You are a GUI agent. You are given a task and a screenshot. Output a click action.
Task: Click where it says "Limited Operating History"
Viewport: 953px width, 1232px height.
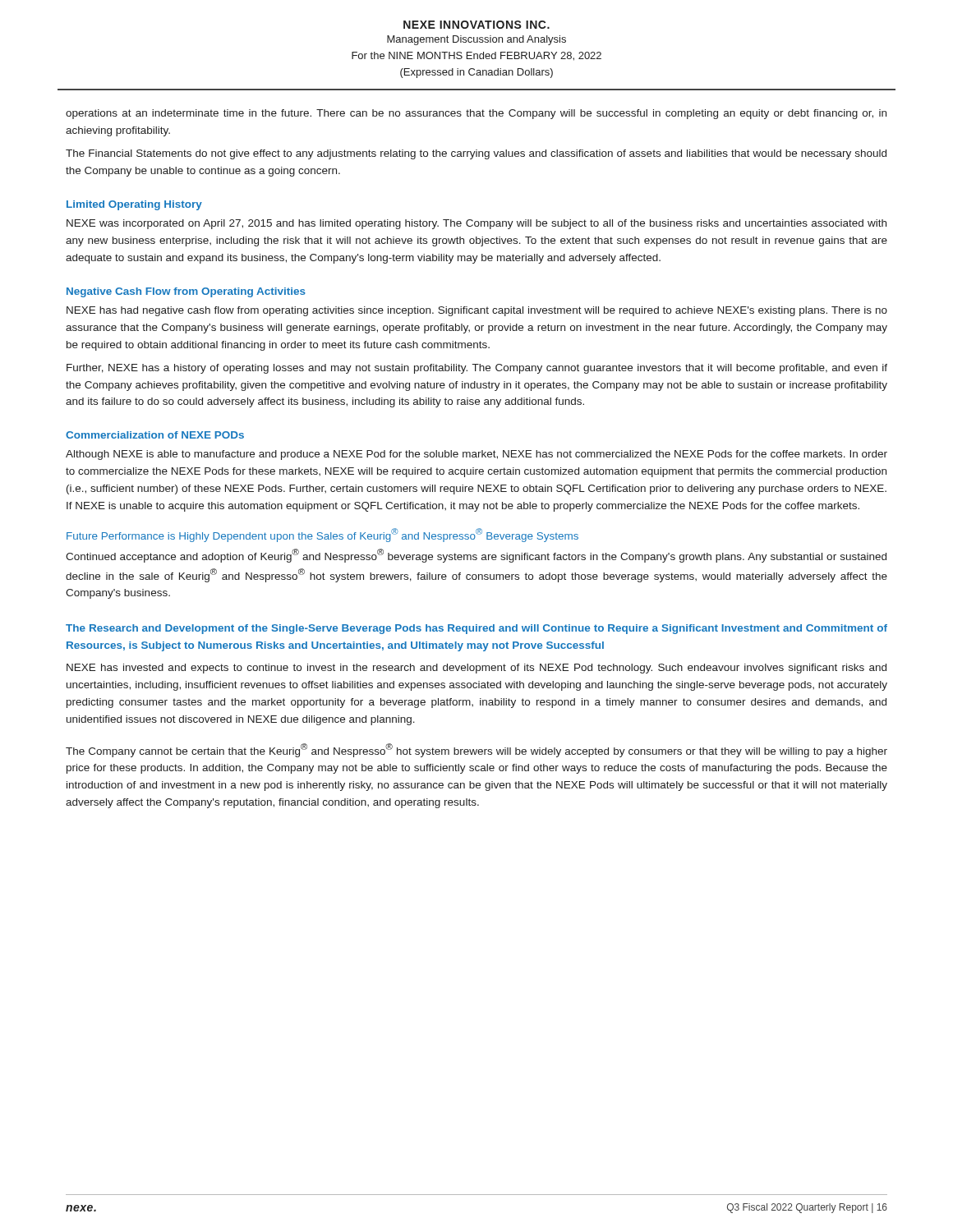(134, 204)
